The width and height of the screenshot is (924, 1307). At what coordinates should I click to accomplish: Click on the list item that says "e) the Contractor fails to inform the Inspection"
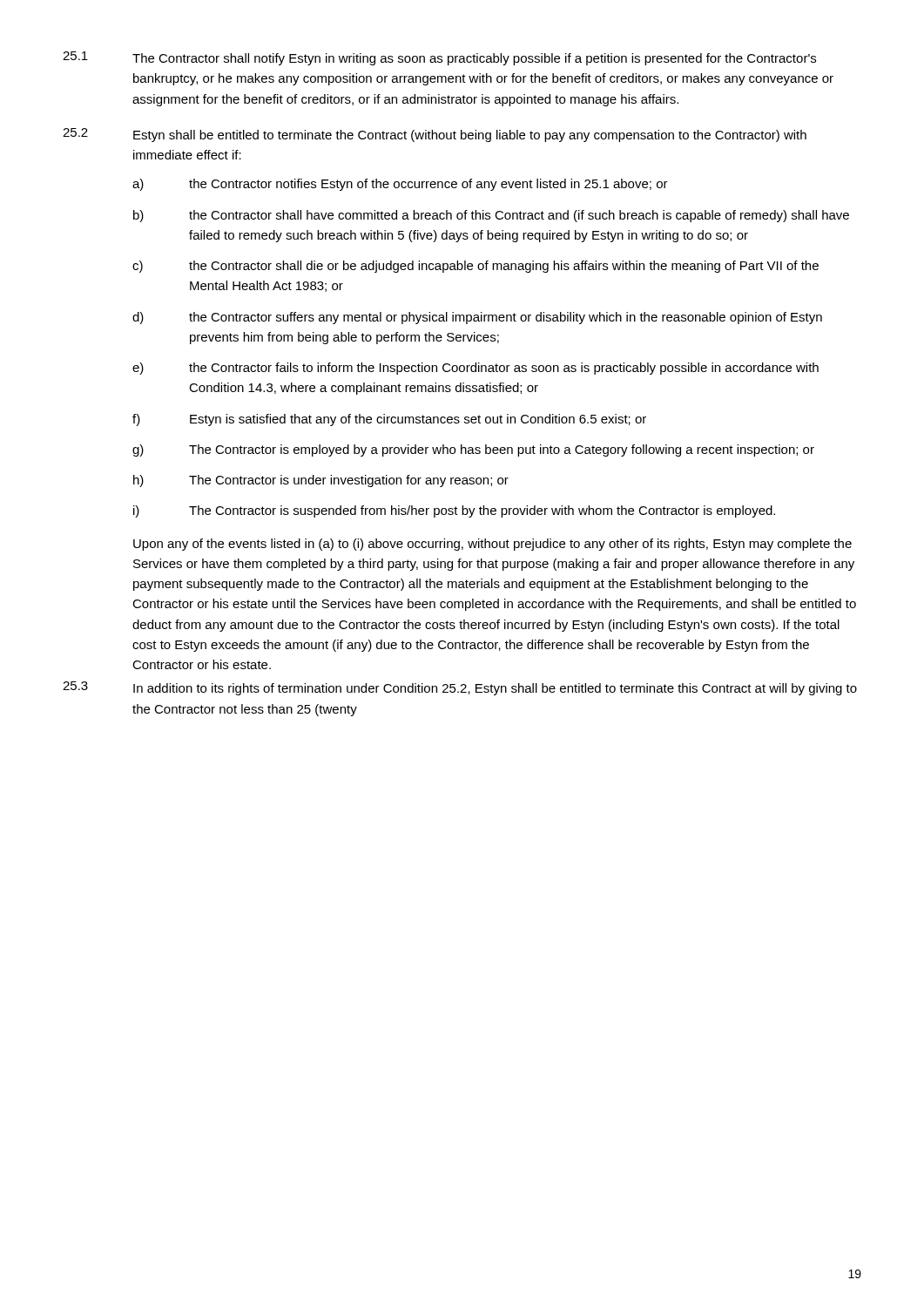coord(497,377)
